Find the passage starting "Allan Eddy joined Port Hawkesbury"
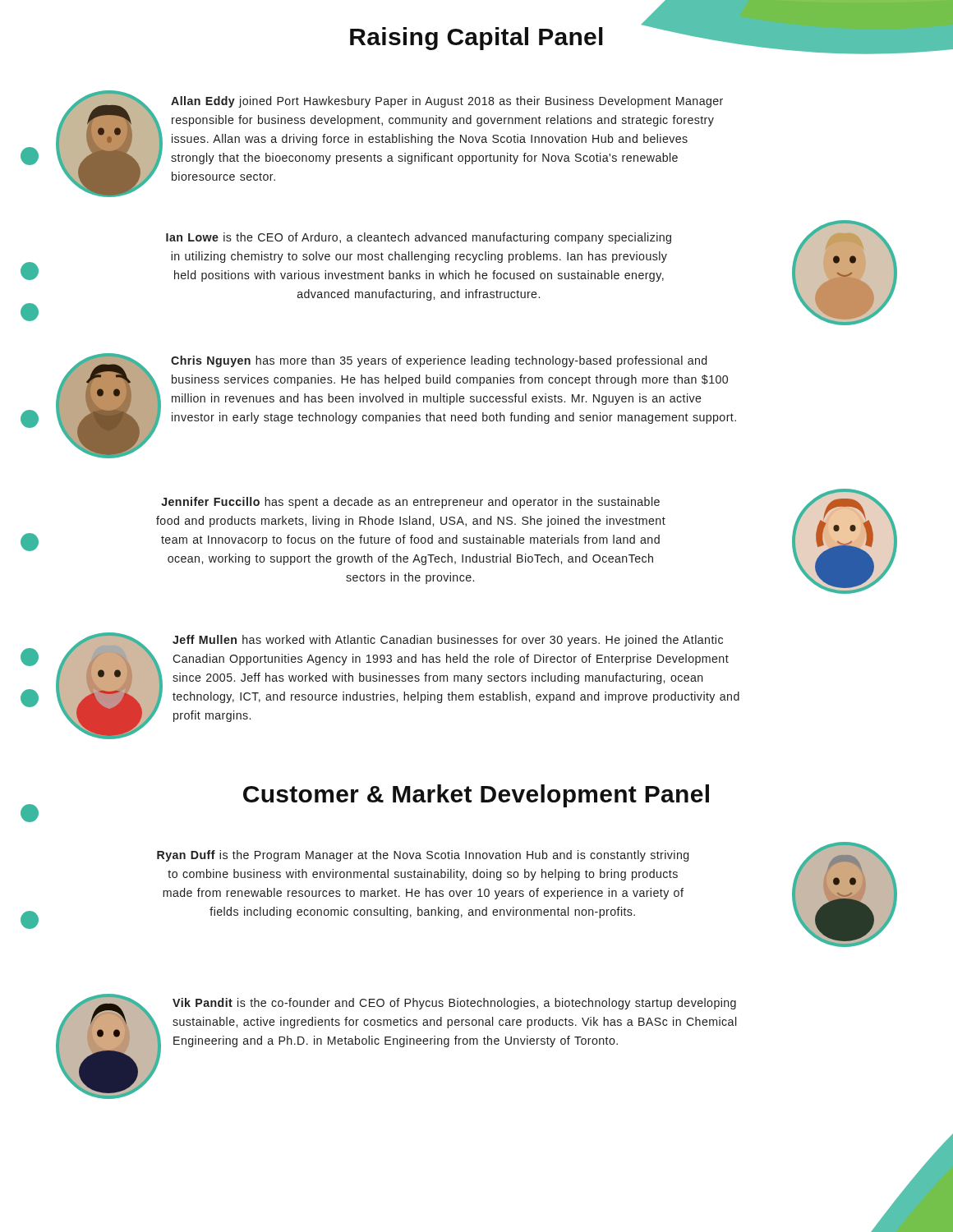Screen dimensions: 1232x953 point(447,139)
